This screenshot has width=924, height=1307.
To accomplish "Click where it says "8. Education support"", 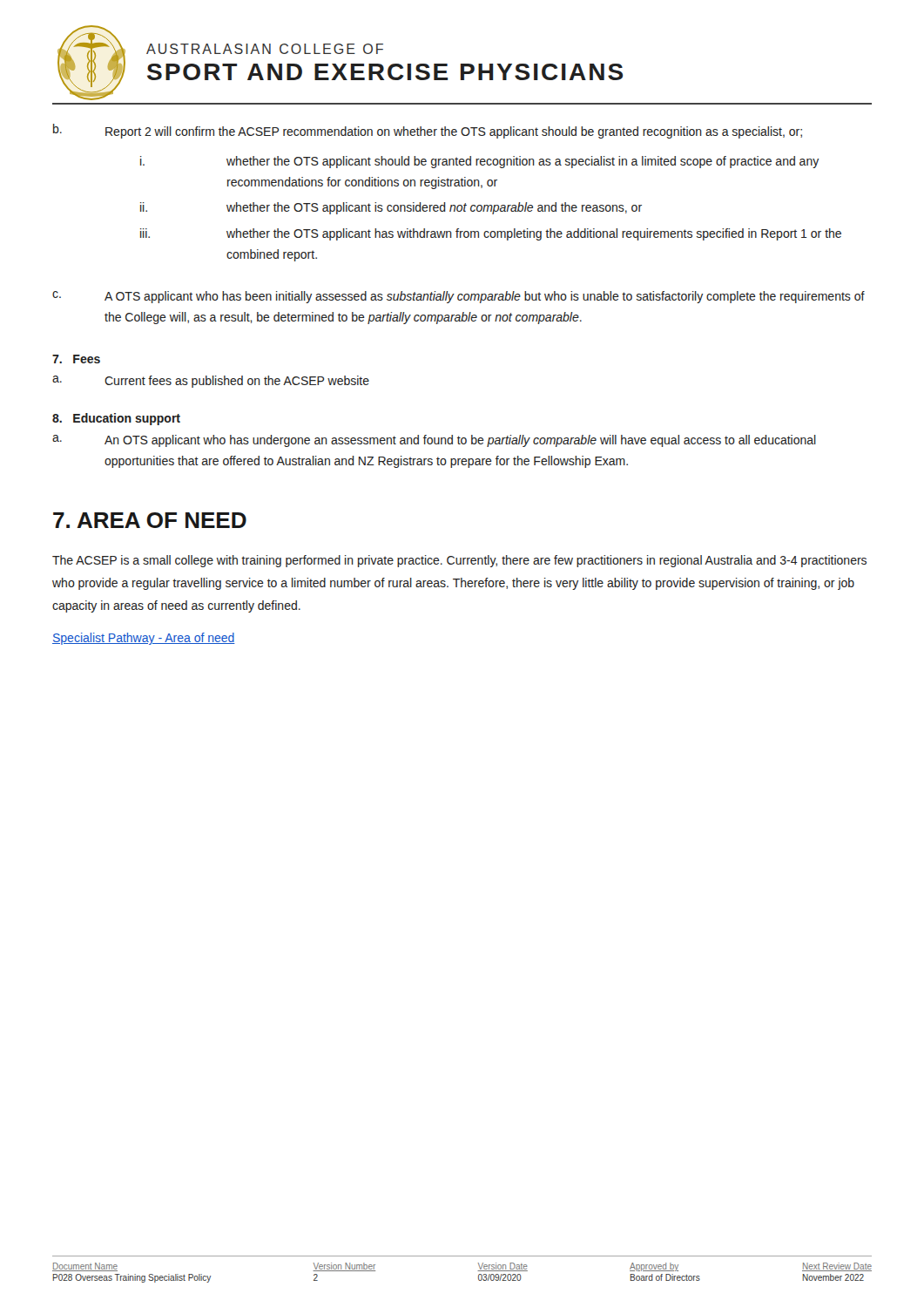I will pyautogui.click(x=116, y=418).
